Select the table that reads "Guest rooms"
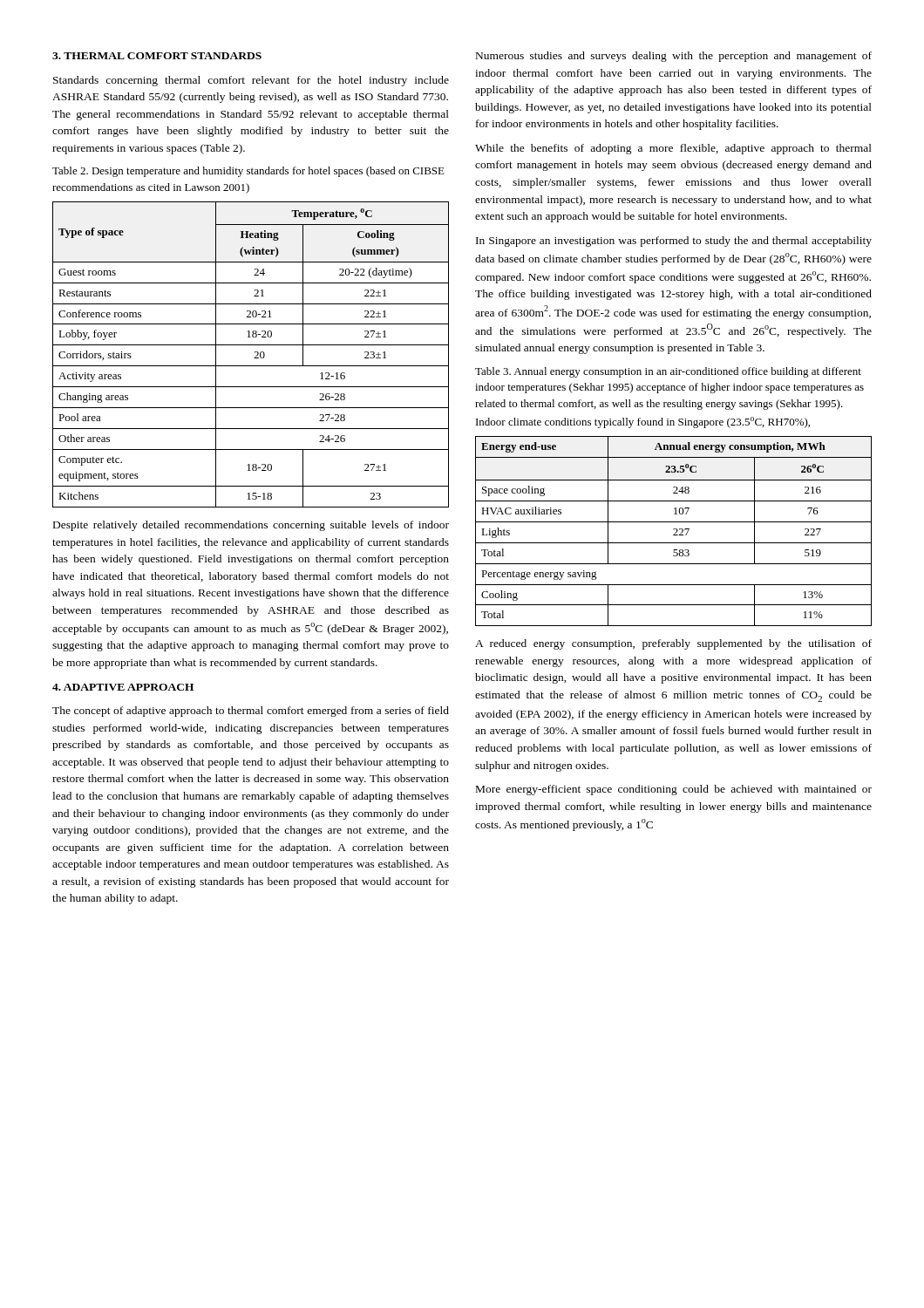924x1308 pixels. click(251, 354)
